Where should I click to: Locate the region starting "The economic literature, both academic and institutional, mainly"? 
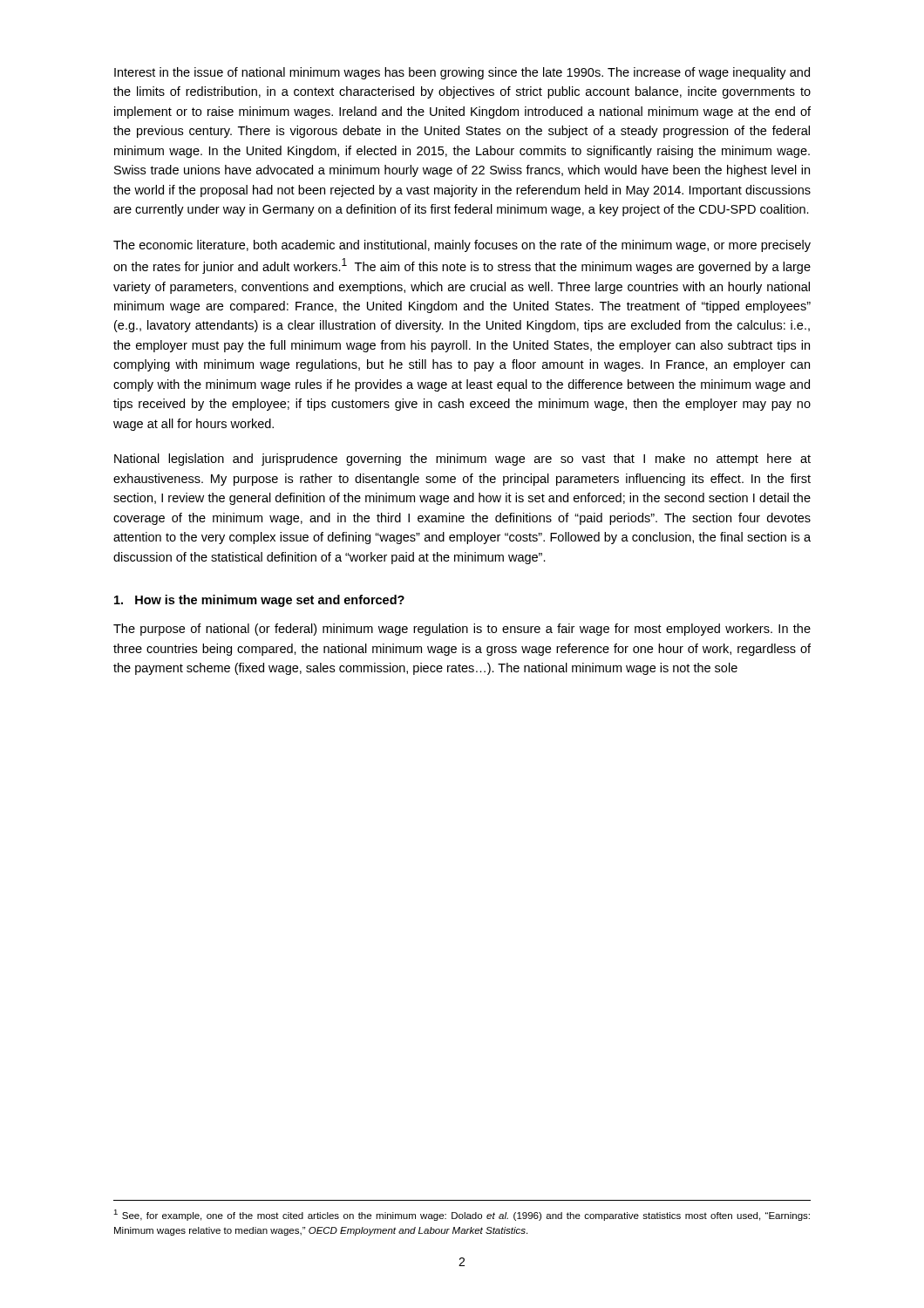coord(462,334)
